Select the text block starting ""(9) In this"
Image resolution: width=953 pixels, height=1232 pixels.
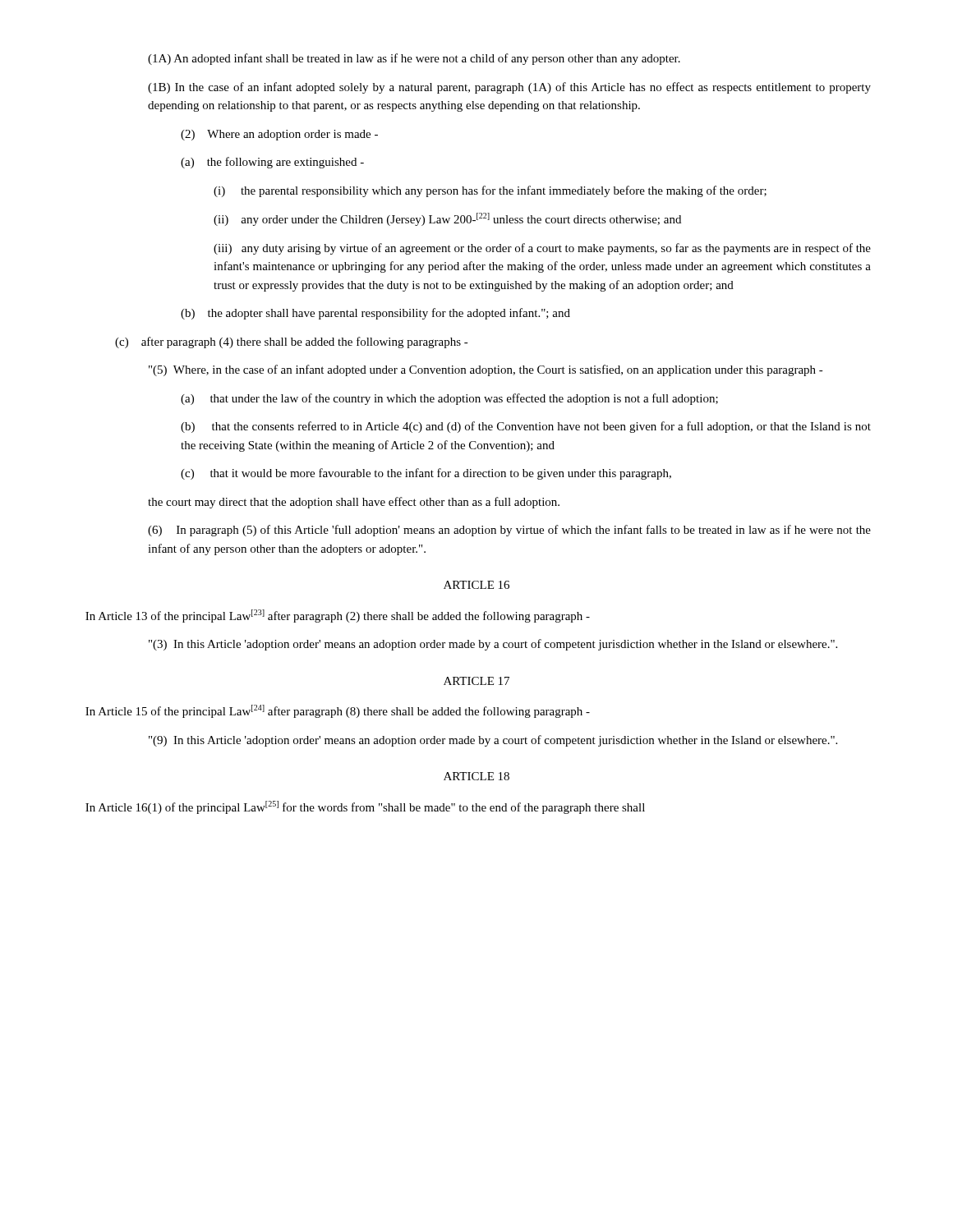(493, 740)
